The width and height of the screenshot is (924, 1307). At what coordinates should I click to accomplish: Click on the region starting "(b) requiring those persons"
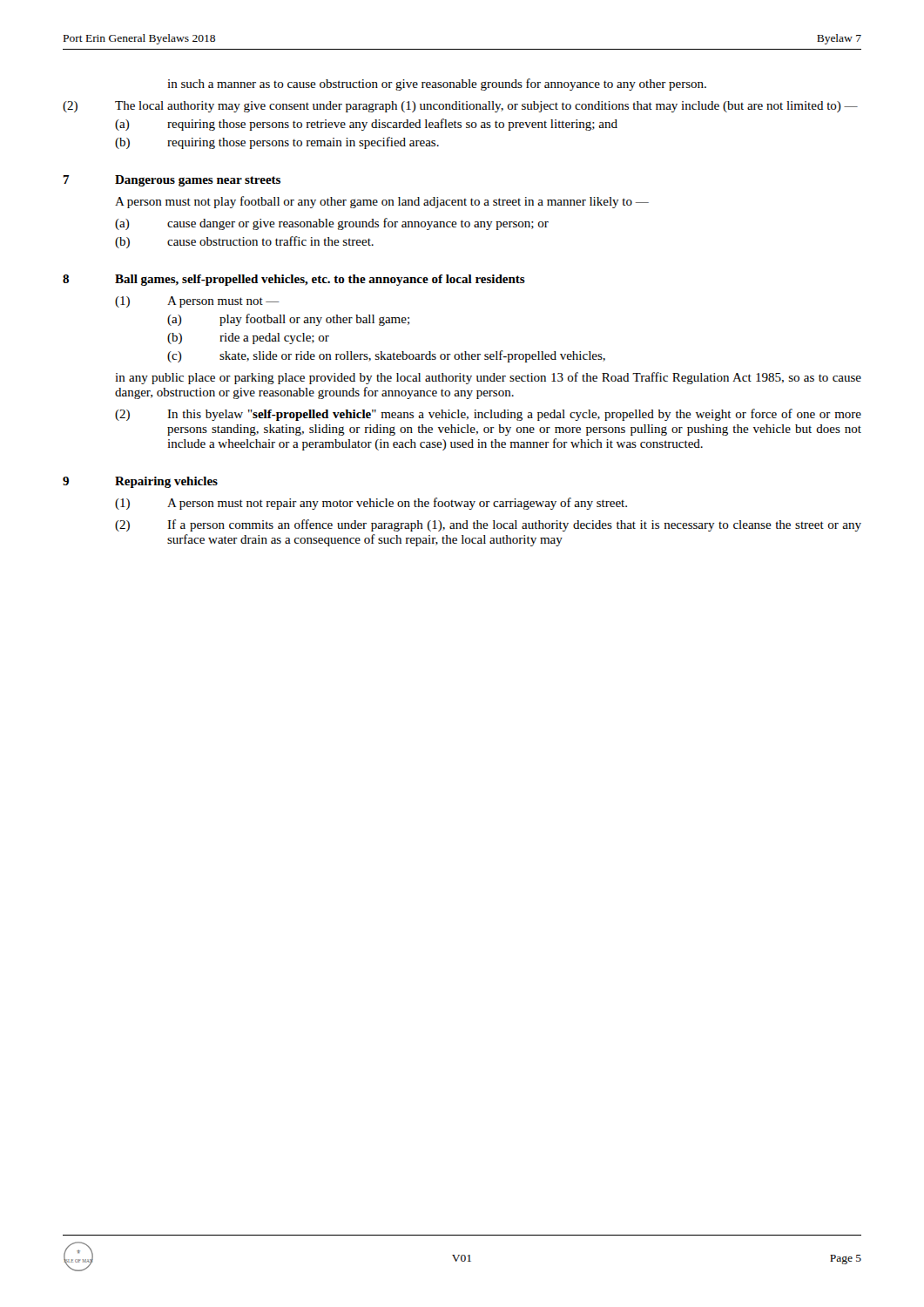coord(277,143)
